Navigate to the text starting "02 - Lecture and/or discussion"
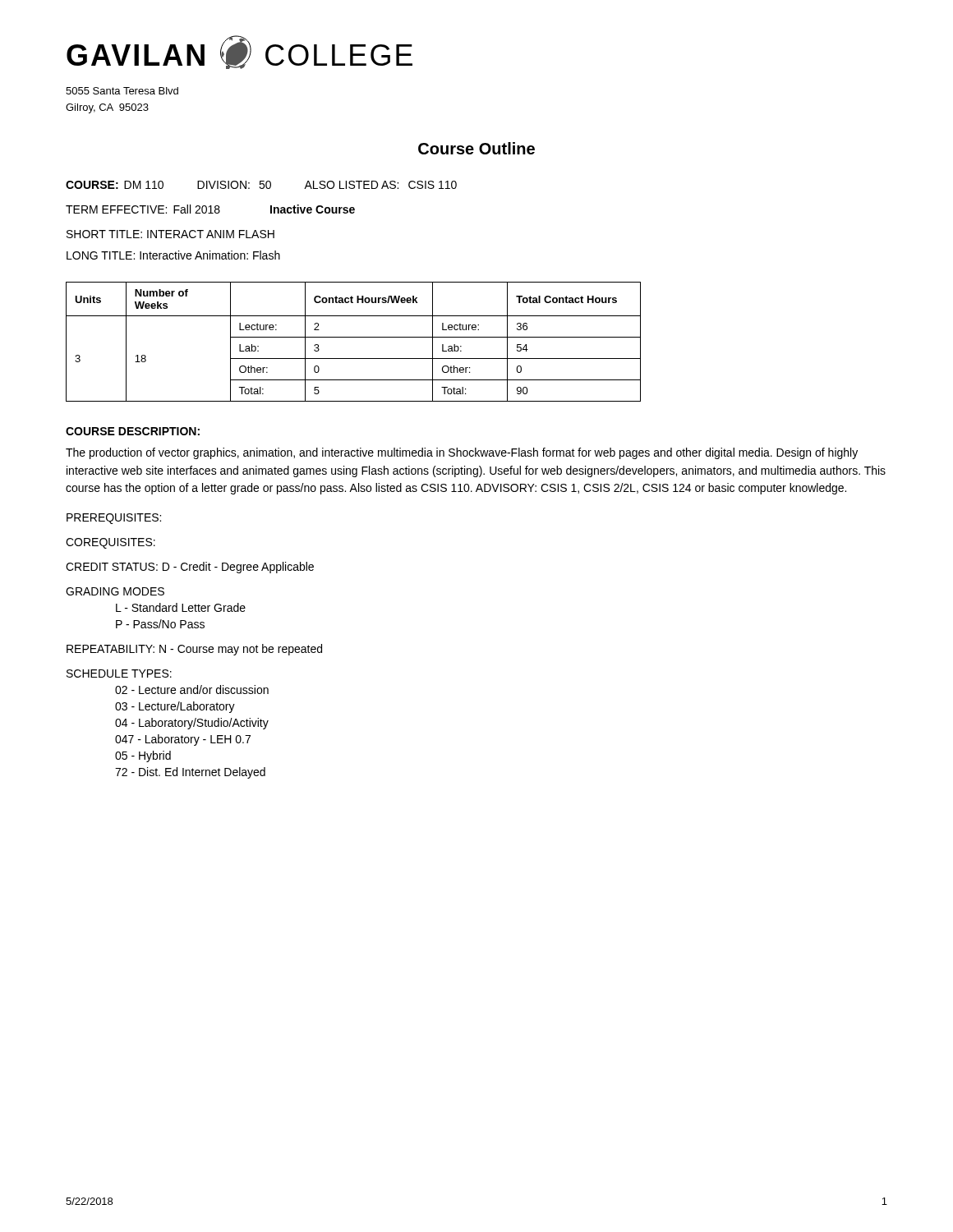This screenshot has width=953, height=1232. 192,690
